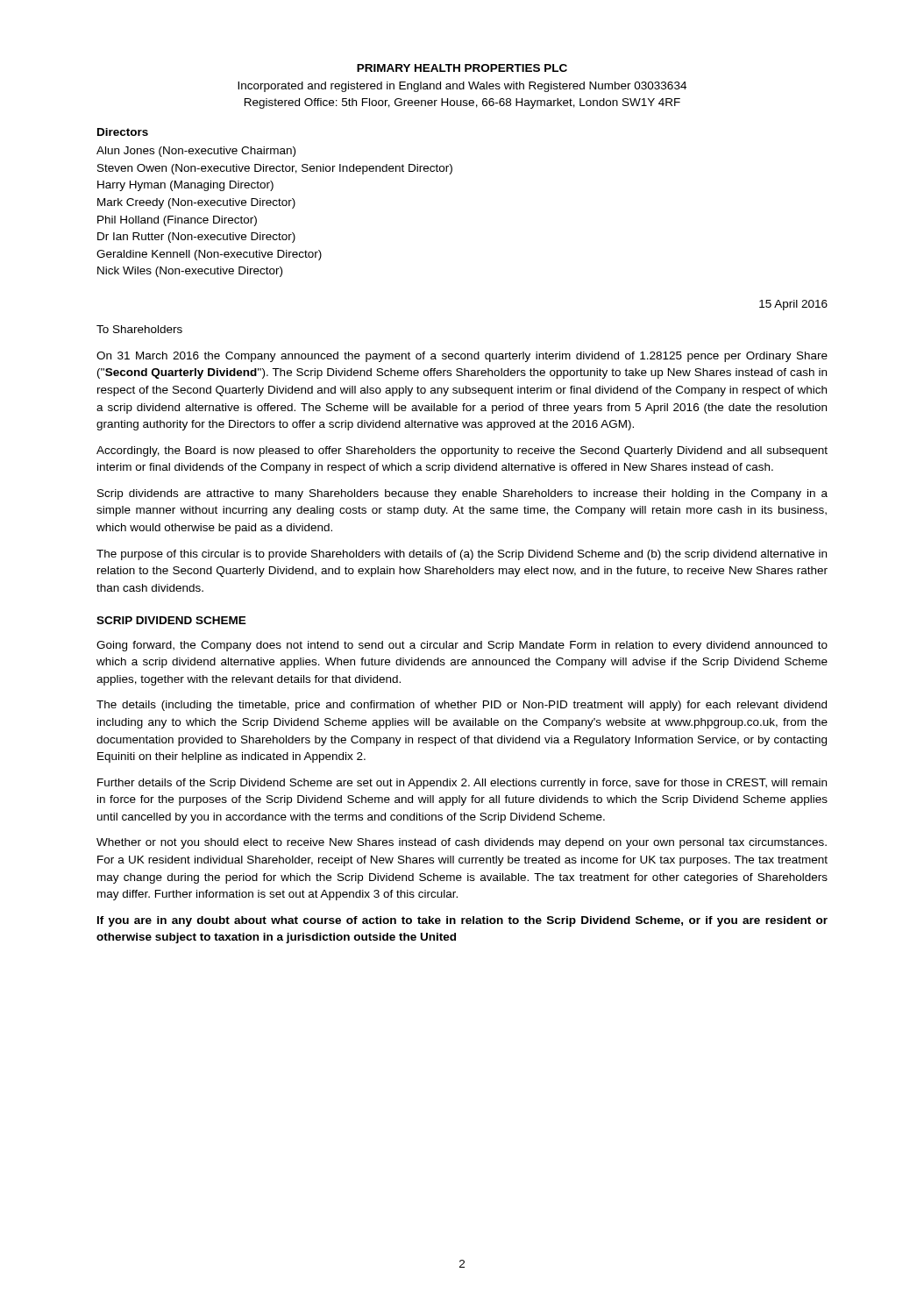Find the text block that says "Accordingly, the Board"

point(462,458)
